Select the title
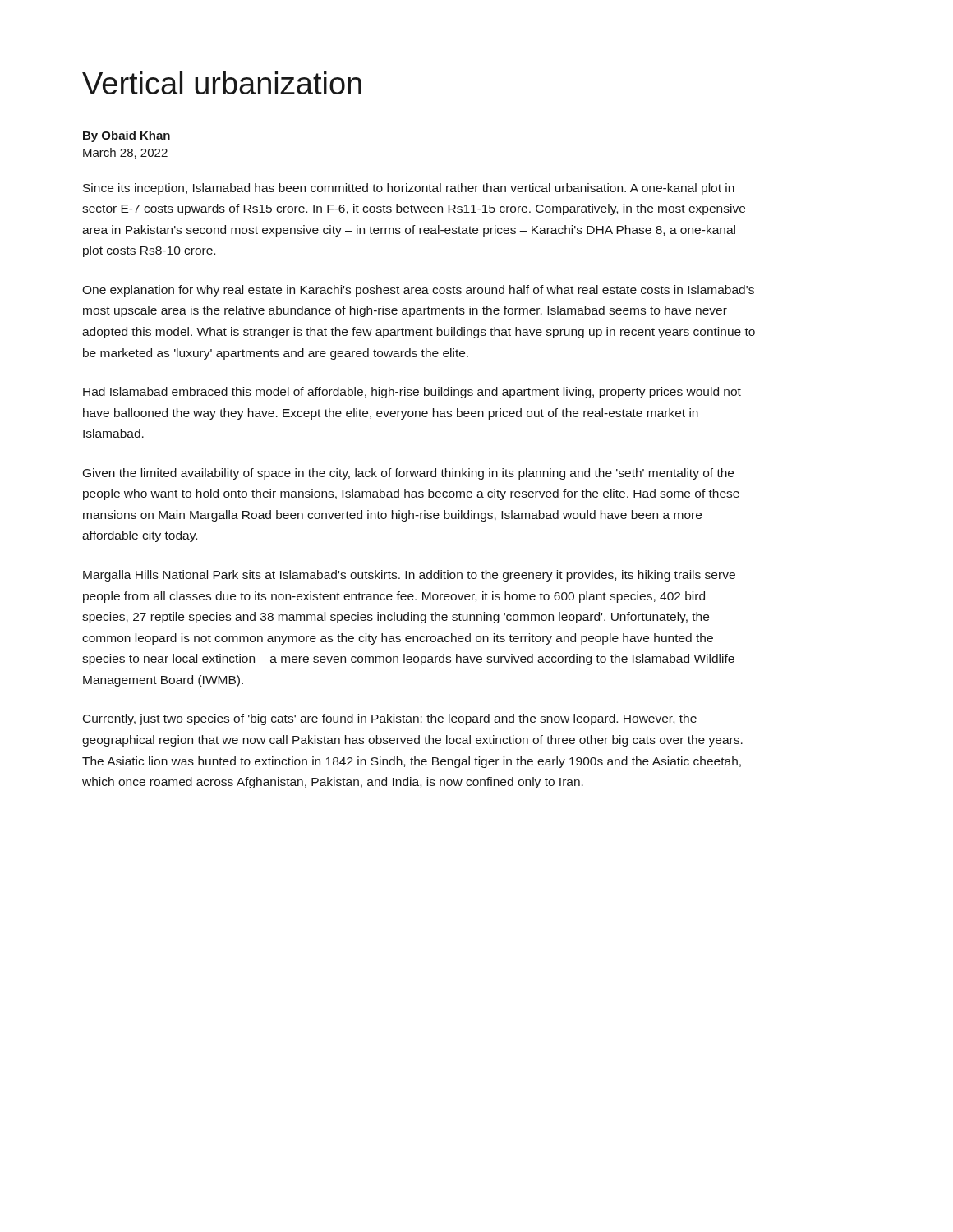 coord(223,84)
